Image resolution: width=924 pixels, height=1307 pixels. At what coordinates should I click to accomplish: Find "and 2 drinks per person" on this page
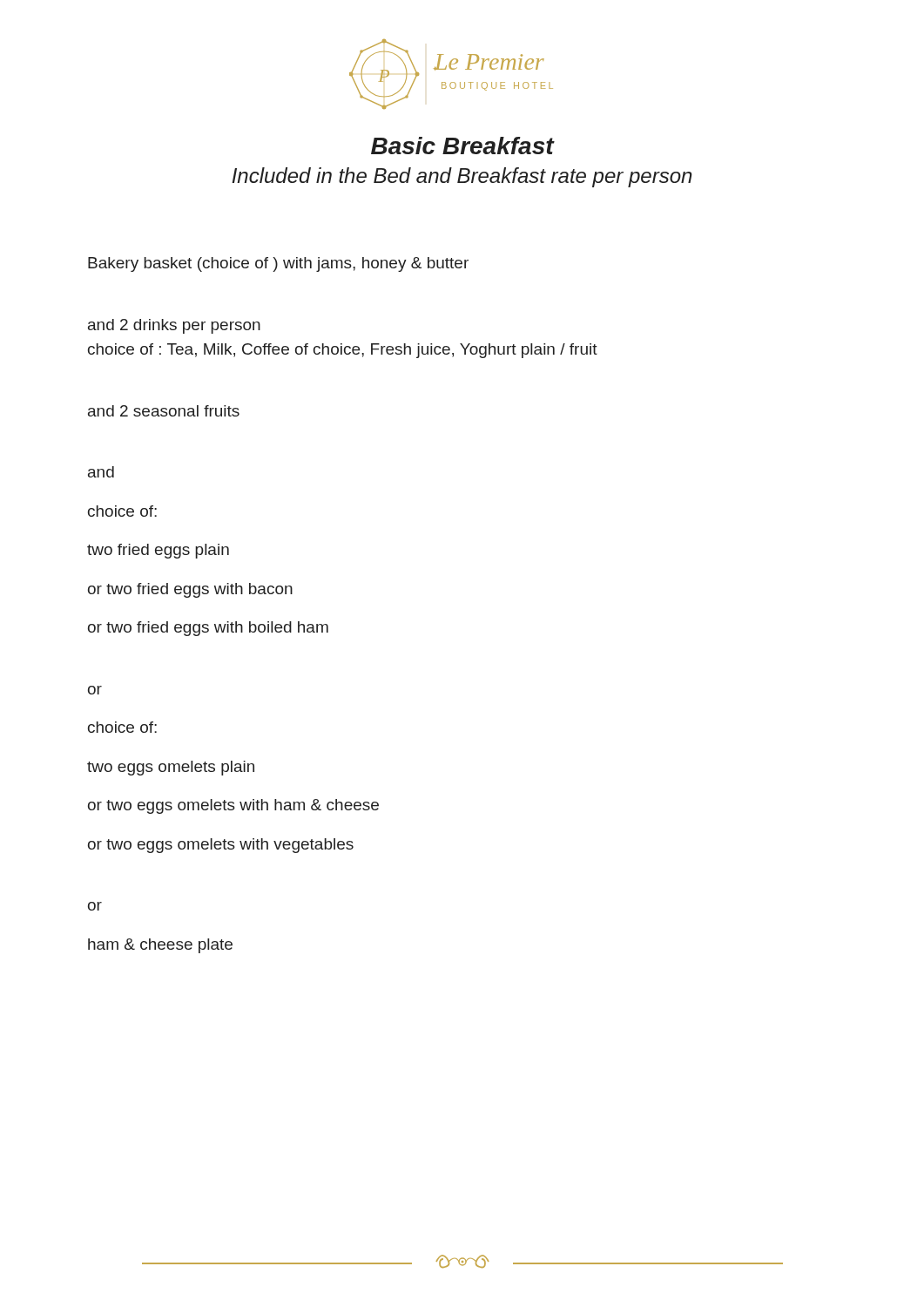click(174, 326)
